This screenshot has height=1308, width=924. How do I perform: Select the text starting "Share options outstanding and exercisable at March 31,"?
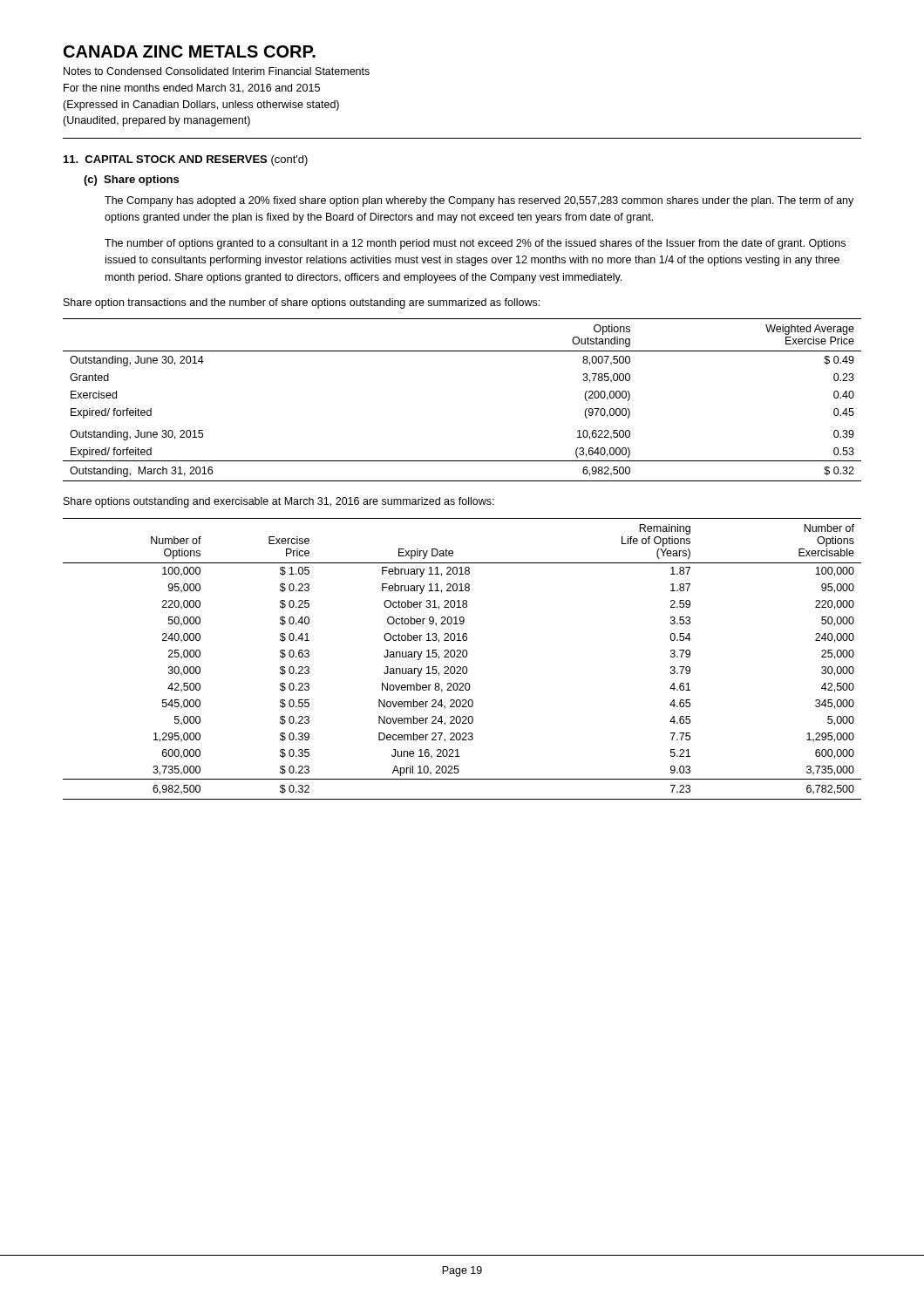tap(279, 502)
